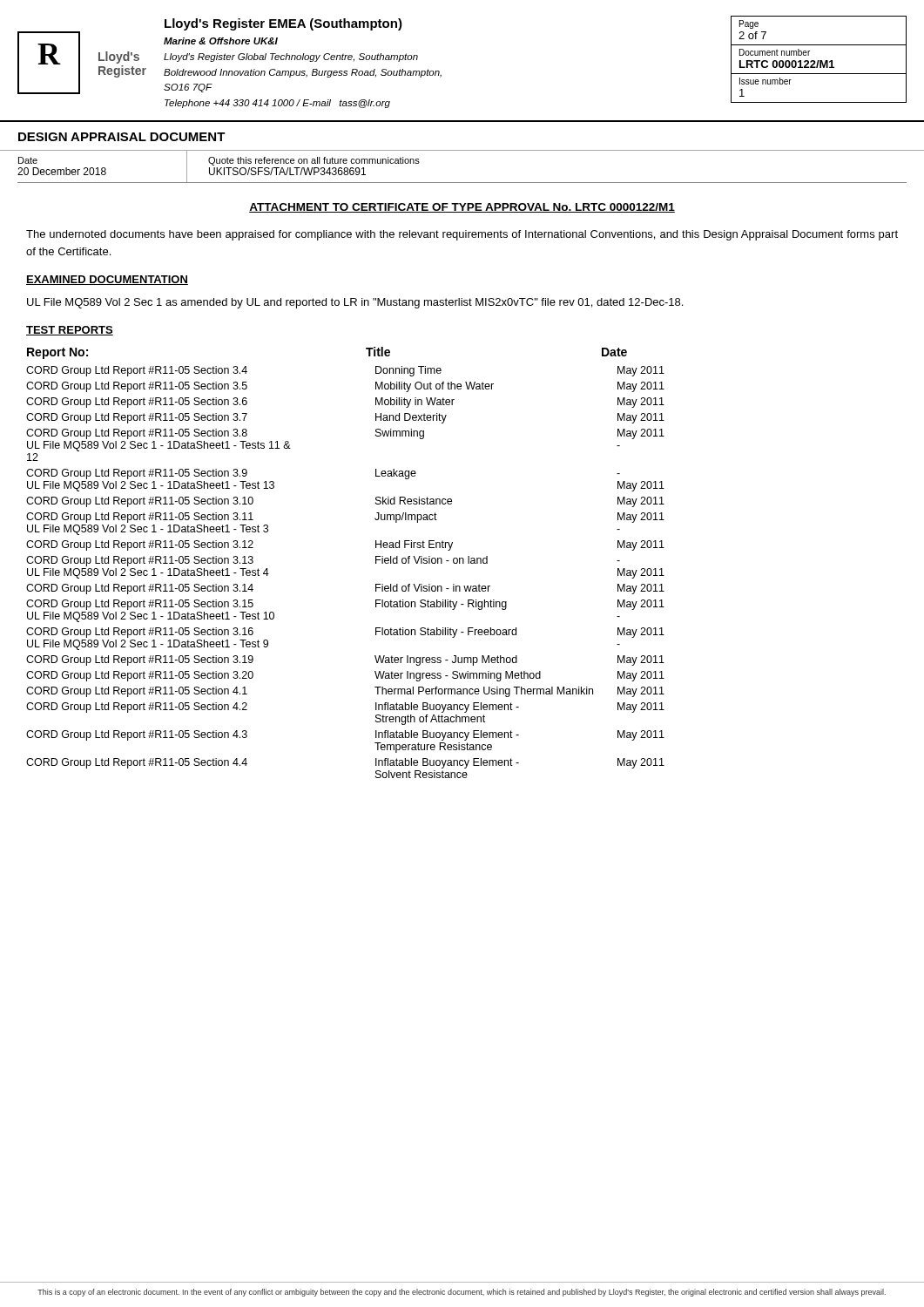Screen dimensions: 1307x924
Task: Point to the region starting "EXAMINED DOCUMENTATION"
Action: [x=107, y=280]
